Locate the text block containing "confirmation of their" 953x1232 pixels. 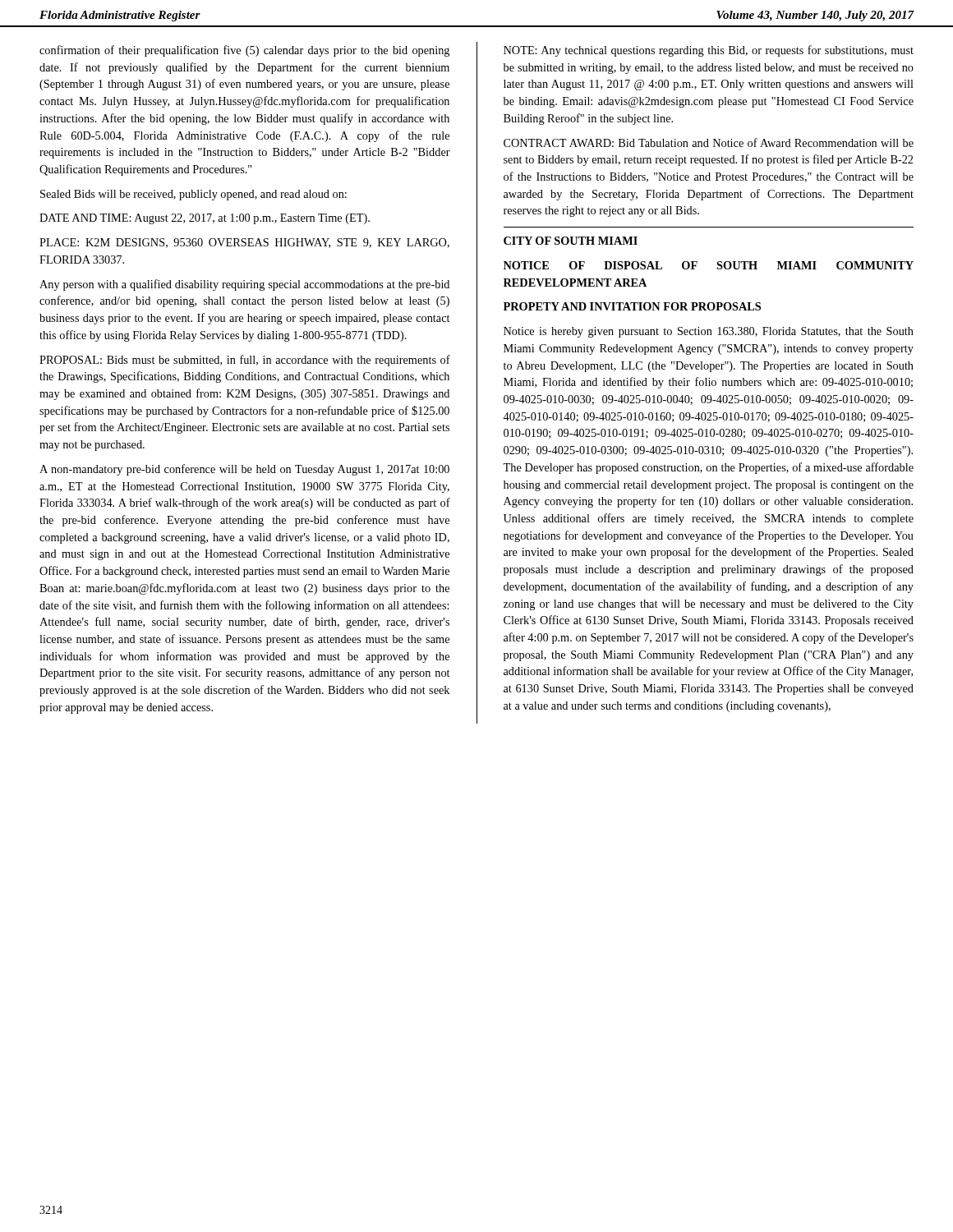[x=245, y=110]
